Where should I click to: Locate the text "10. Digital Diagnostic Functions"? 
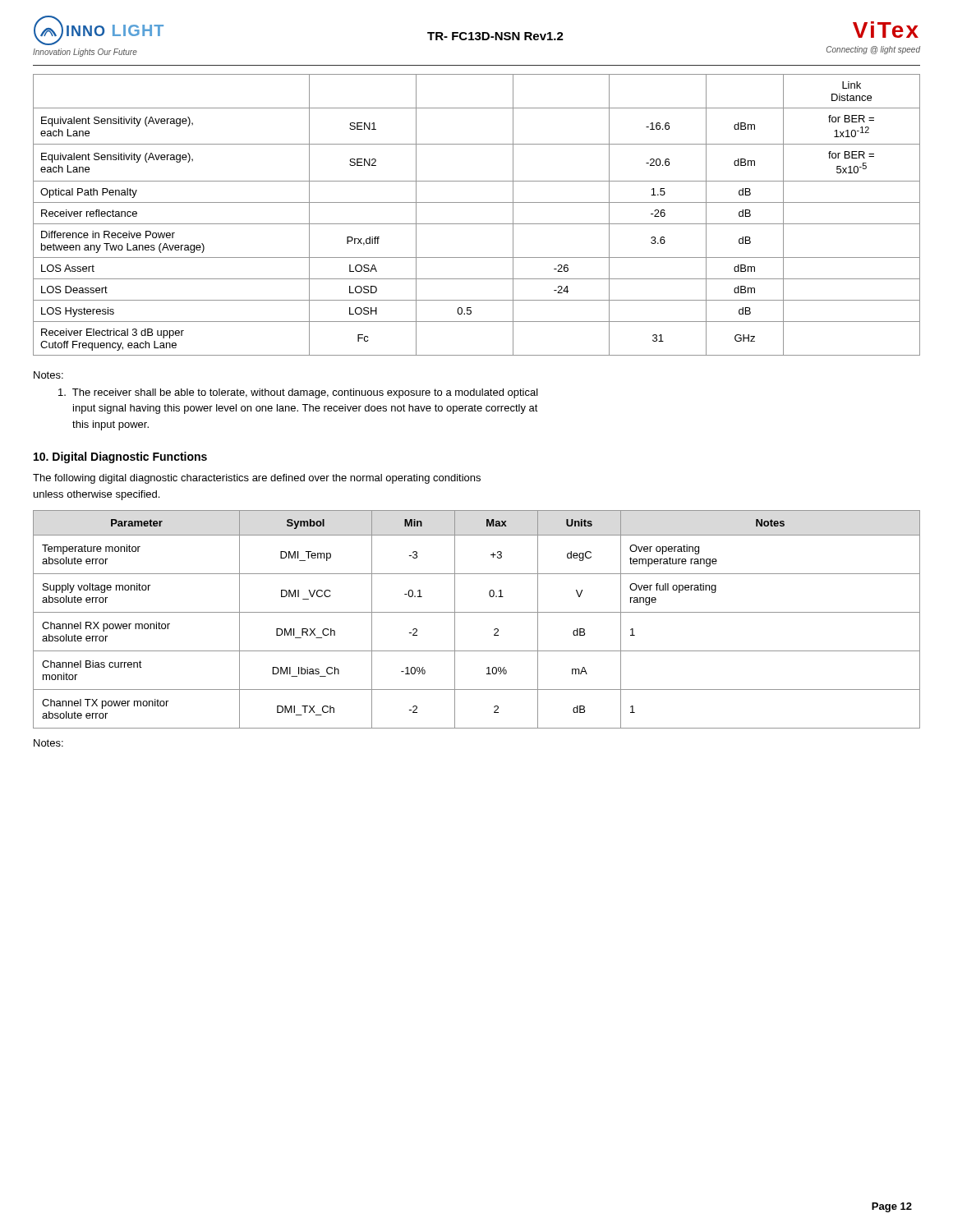tap(120, 457)
